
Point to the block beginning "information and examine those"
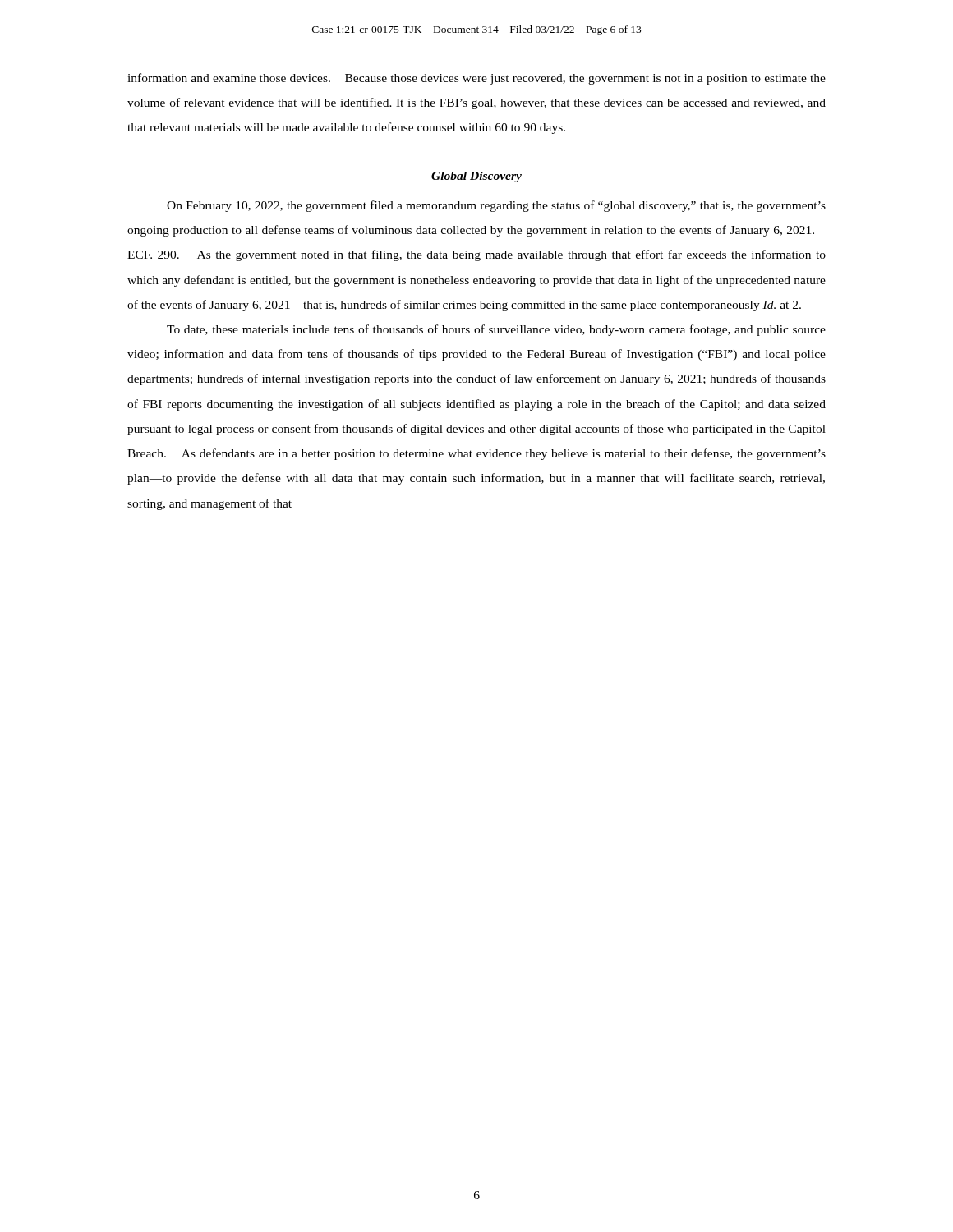coord(476,102)
